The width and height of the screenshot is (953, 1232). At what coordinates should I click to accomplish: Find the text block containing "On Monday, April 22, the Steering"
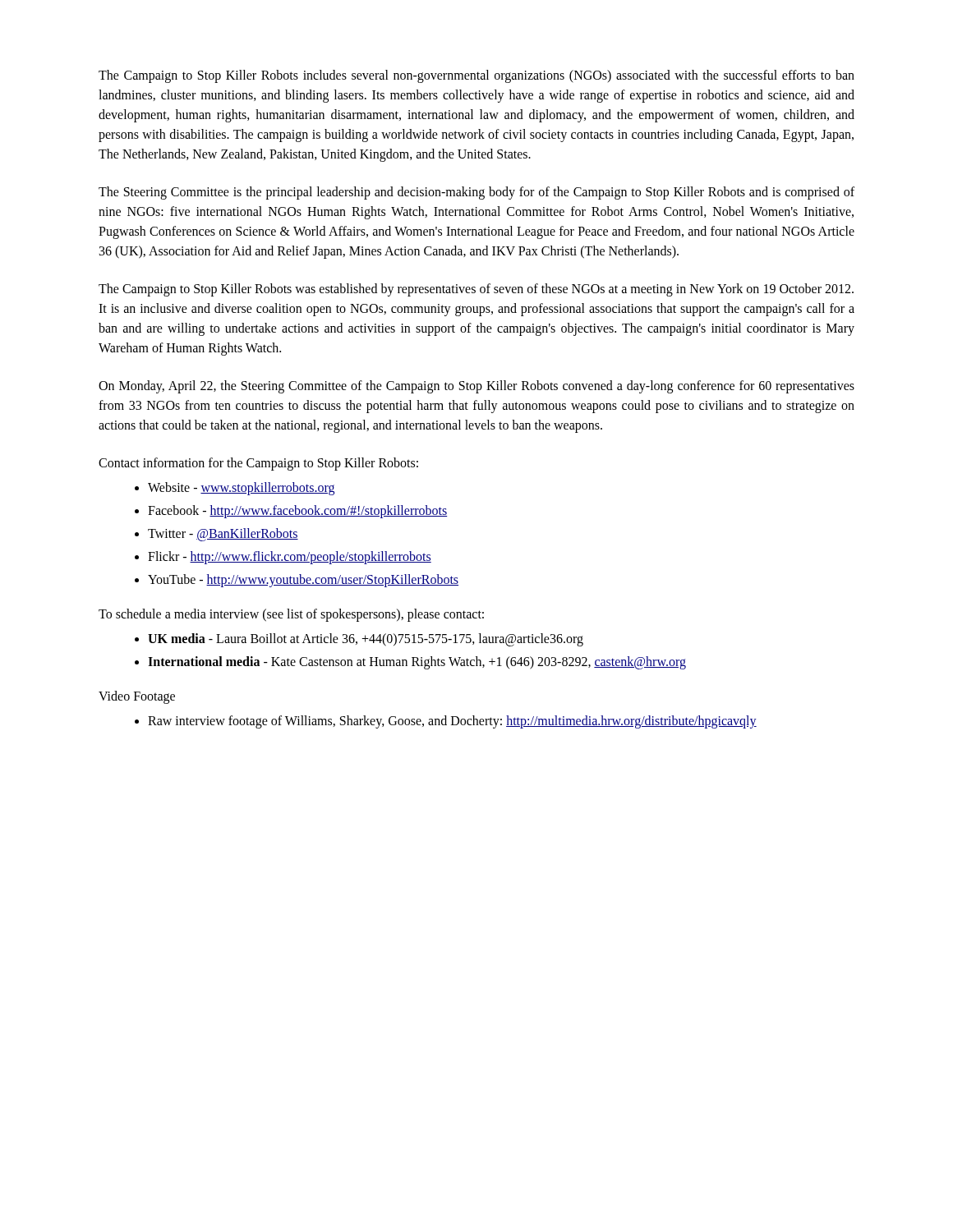coord(476,405)
